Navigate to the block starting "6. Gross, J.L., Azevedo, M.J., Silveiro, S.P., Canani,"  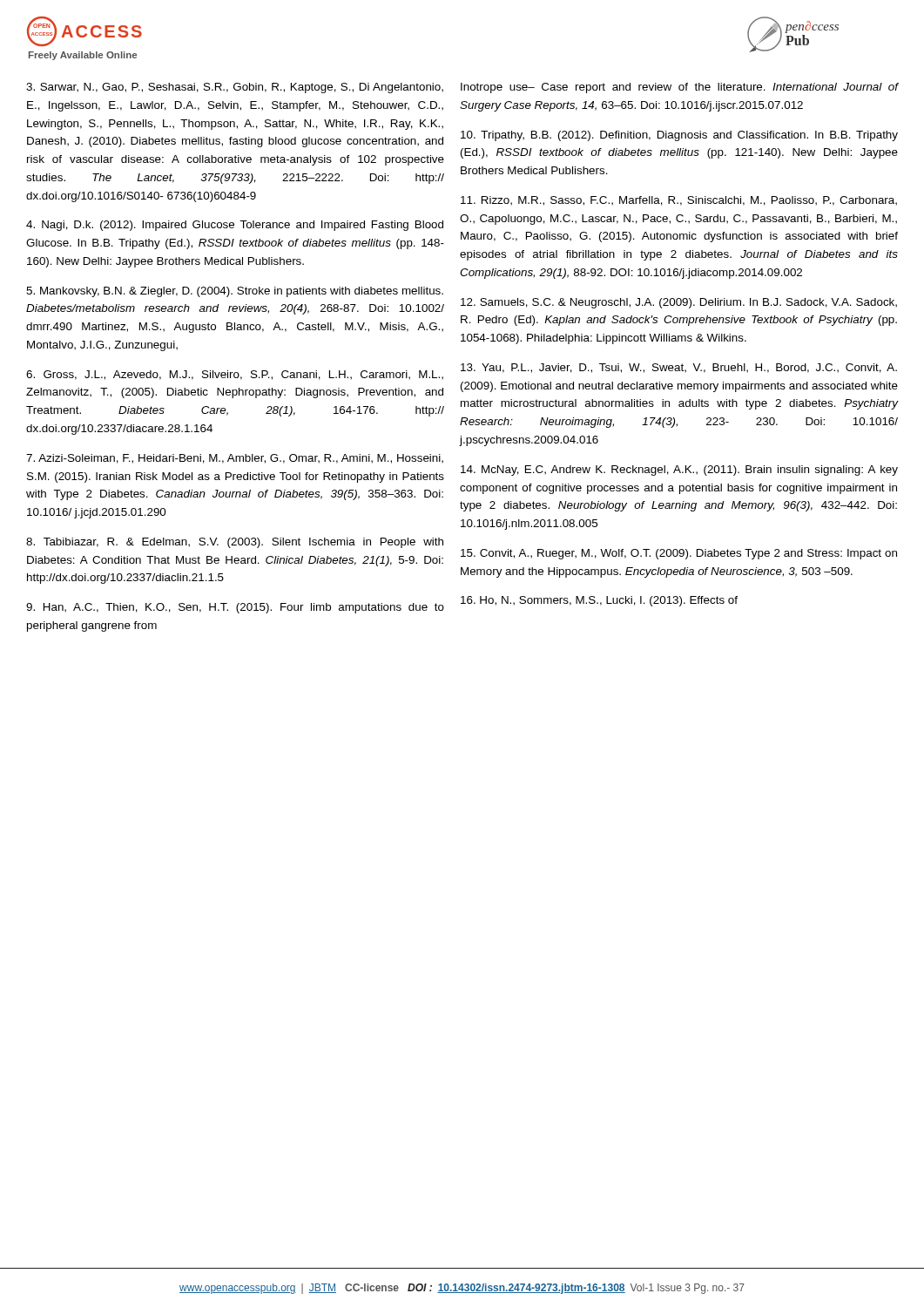click(x=235, y=401)
